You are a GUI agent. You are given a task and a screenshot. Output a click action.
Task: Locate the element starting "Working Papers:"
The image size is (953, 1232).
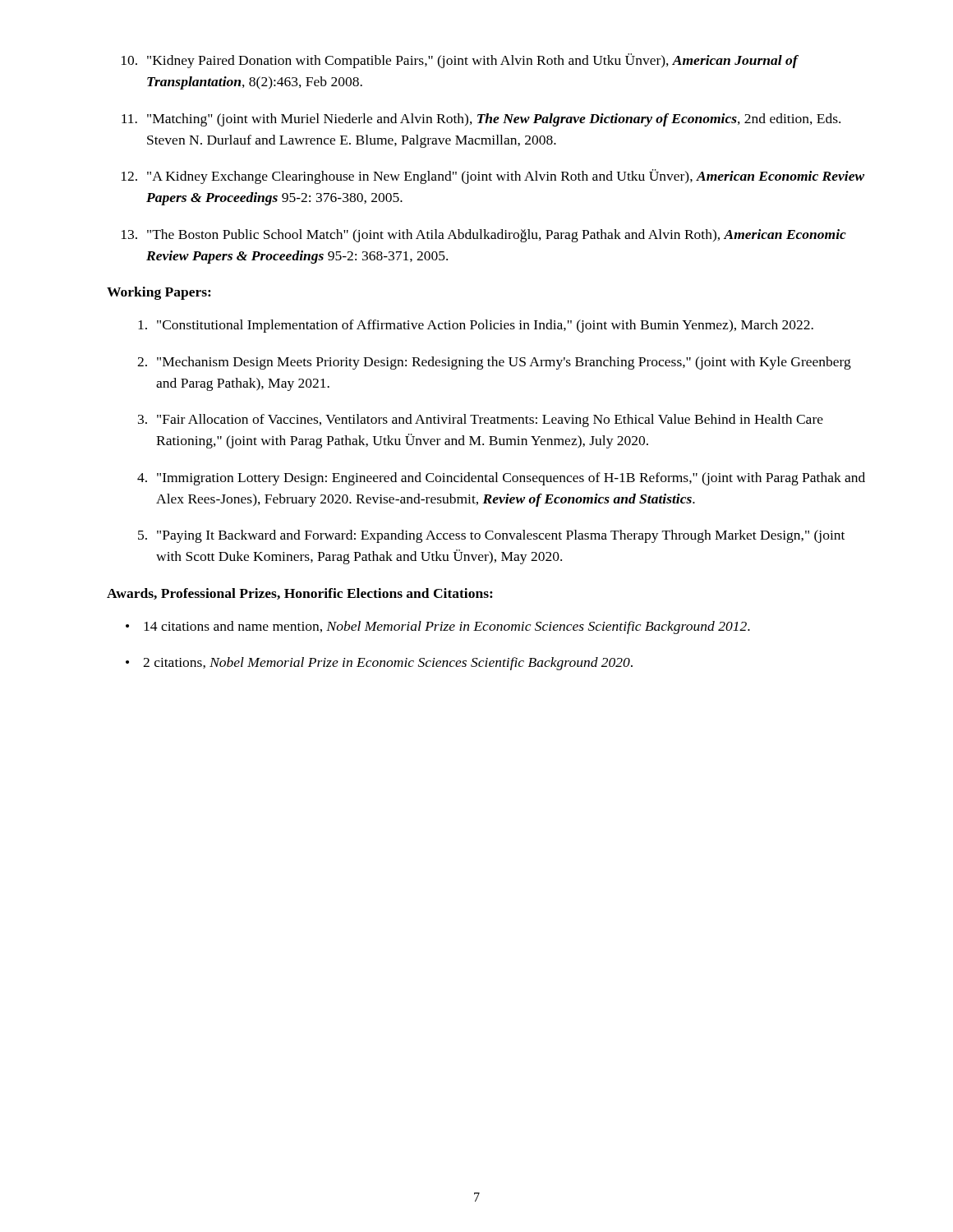point(159,292)
